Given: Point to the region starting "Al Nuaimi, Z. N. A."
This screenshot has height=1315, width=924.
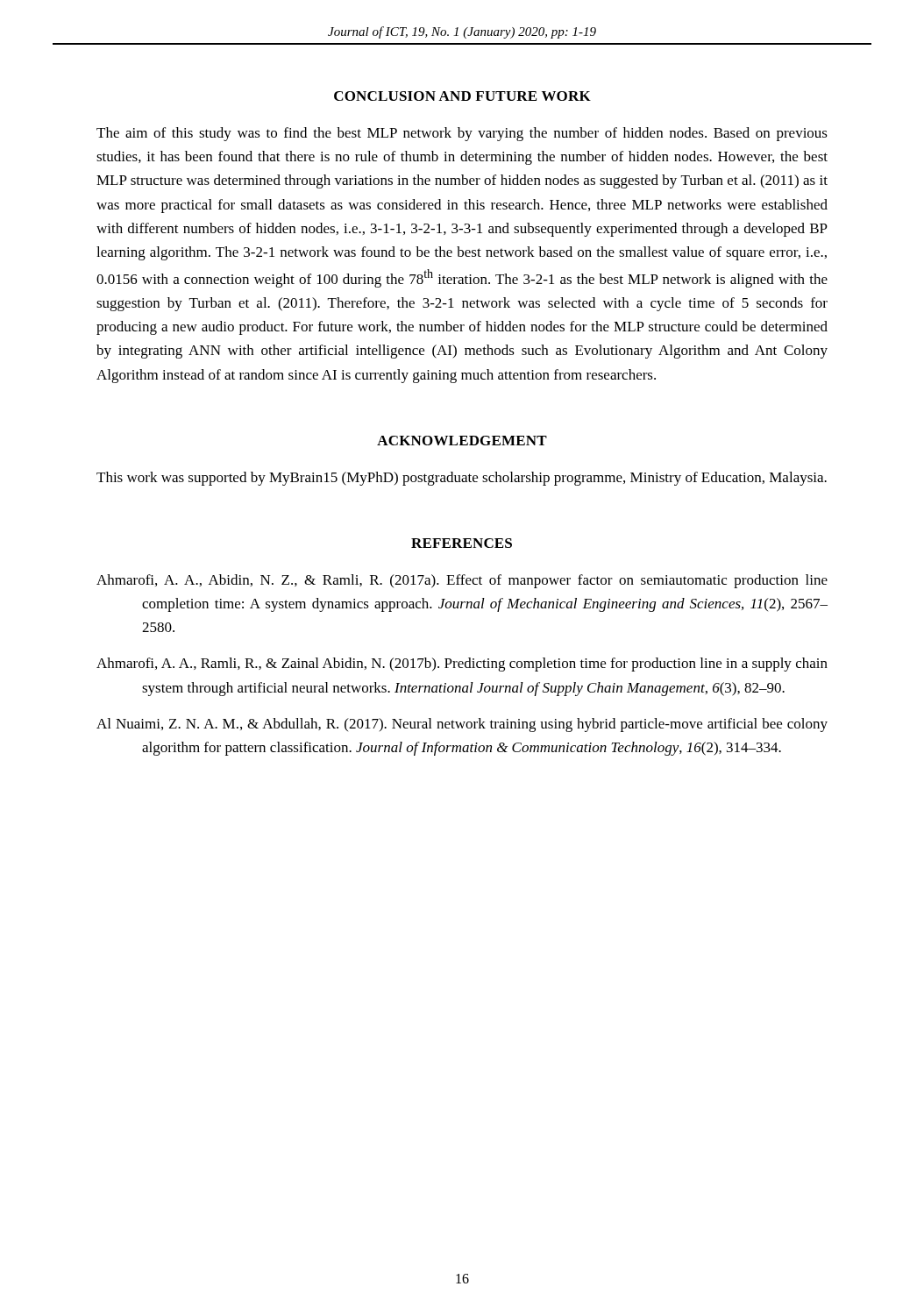Looking at the screenshot, I should [x=462, y=735].
